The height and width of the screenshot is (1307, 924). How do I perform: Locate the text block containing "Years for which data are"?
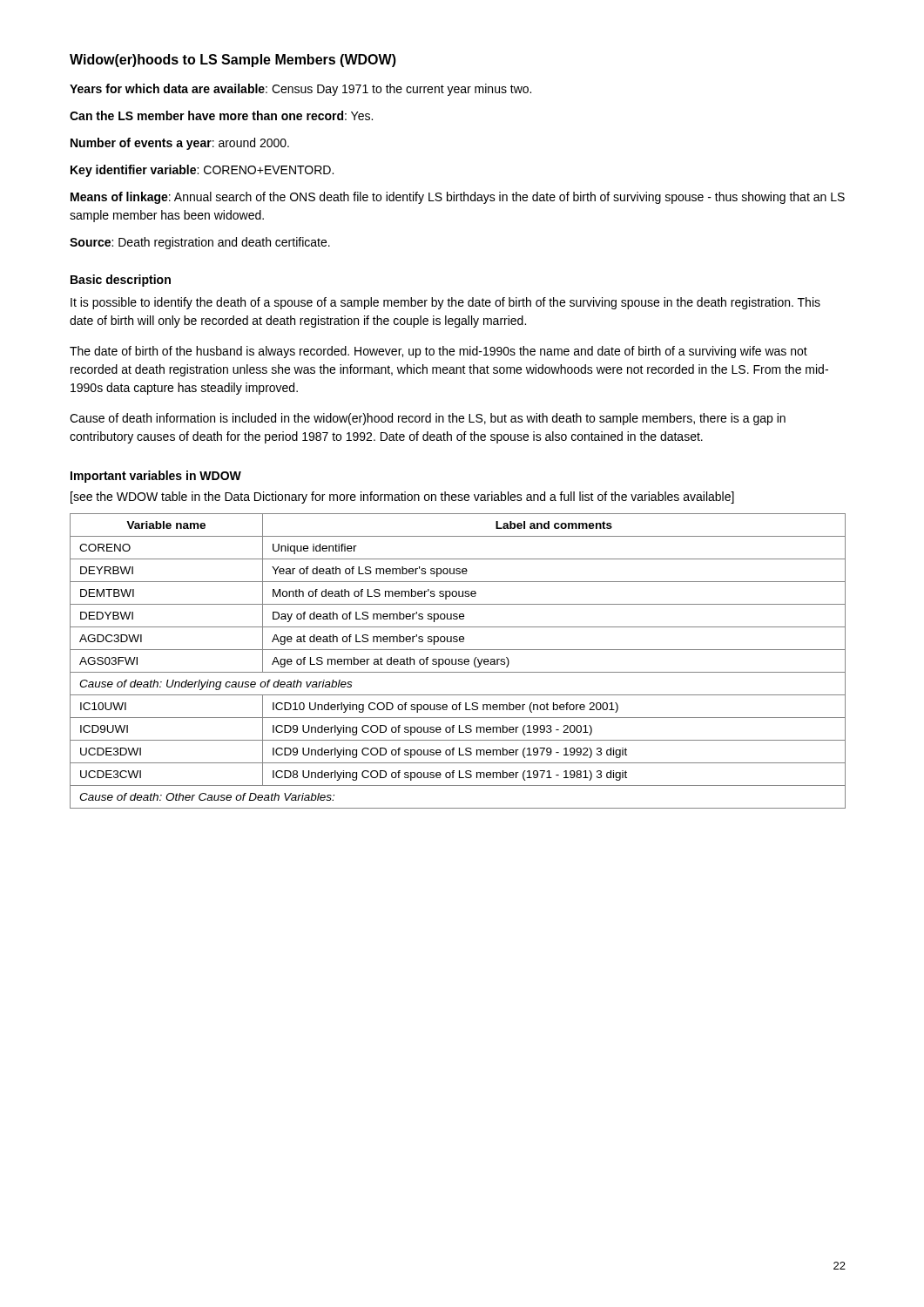(x=301, y=89)
